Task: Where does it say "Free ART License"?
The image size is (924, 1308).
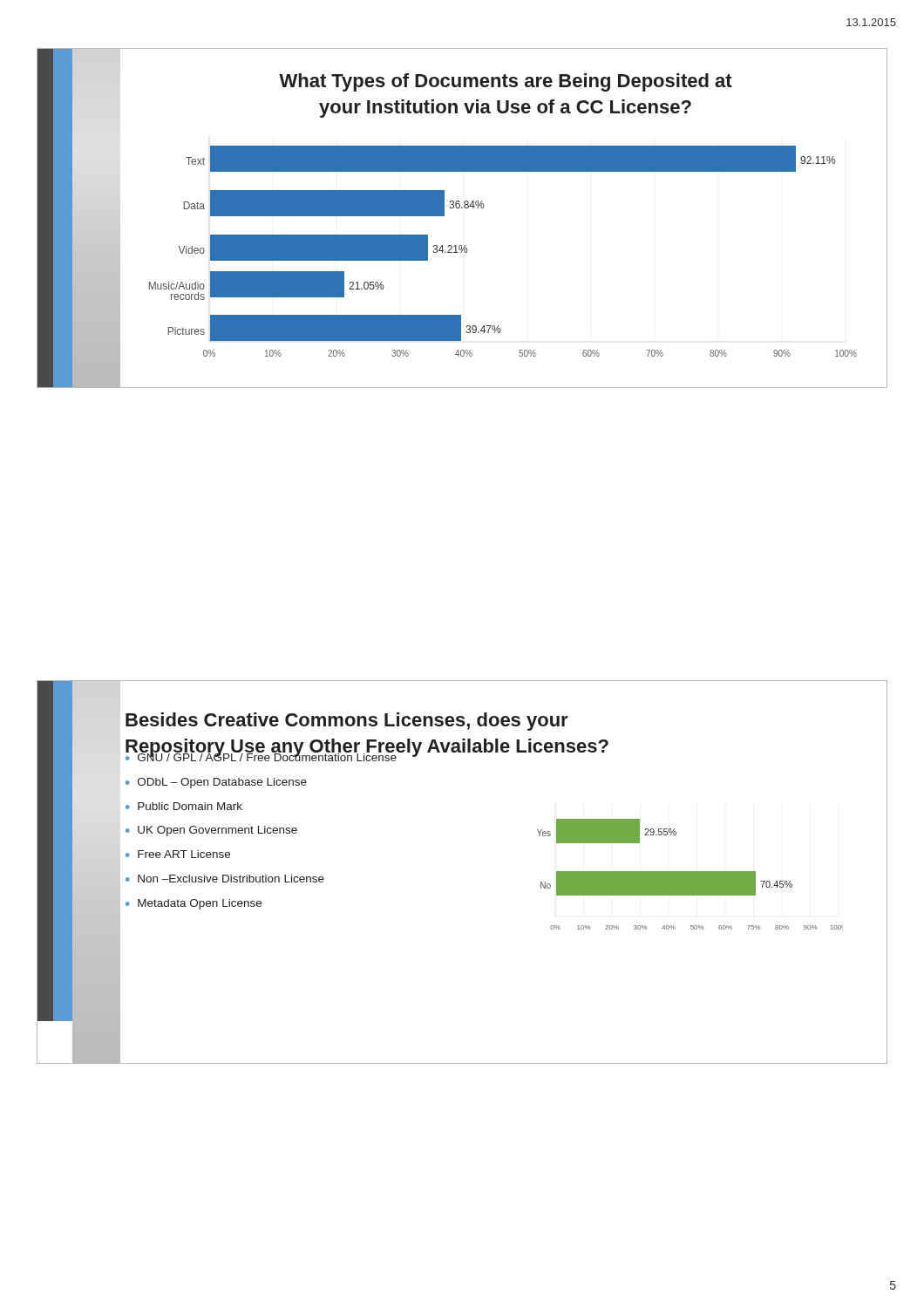Action: (x=184, y=854)
